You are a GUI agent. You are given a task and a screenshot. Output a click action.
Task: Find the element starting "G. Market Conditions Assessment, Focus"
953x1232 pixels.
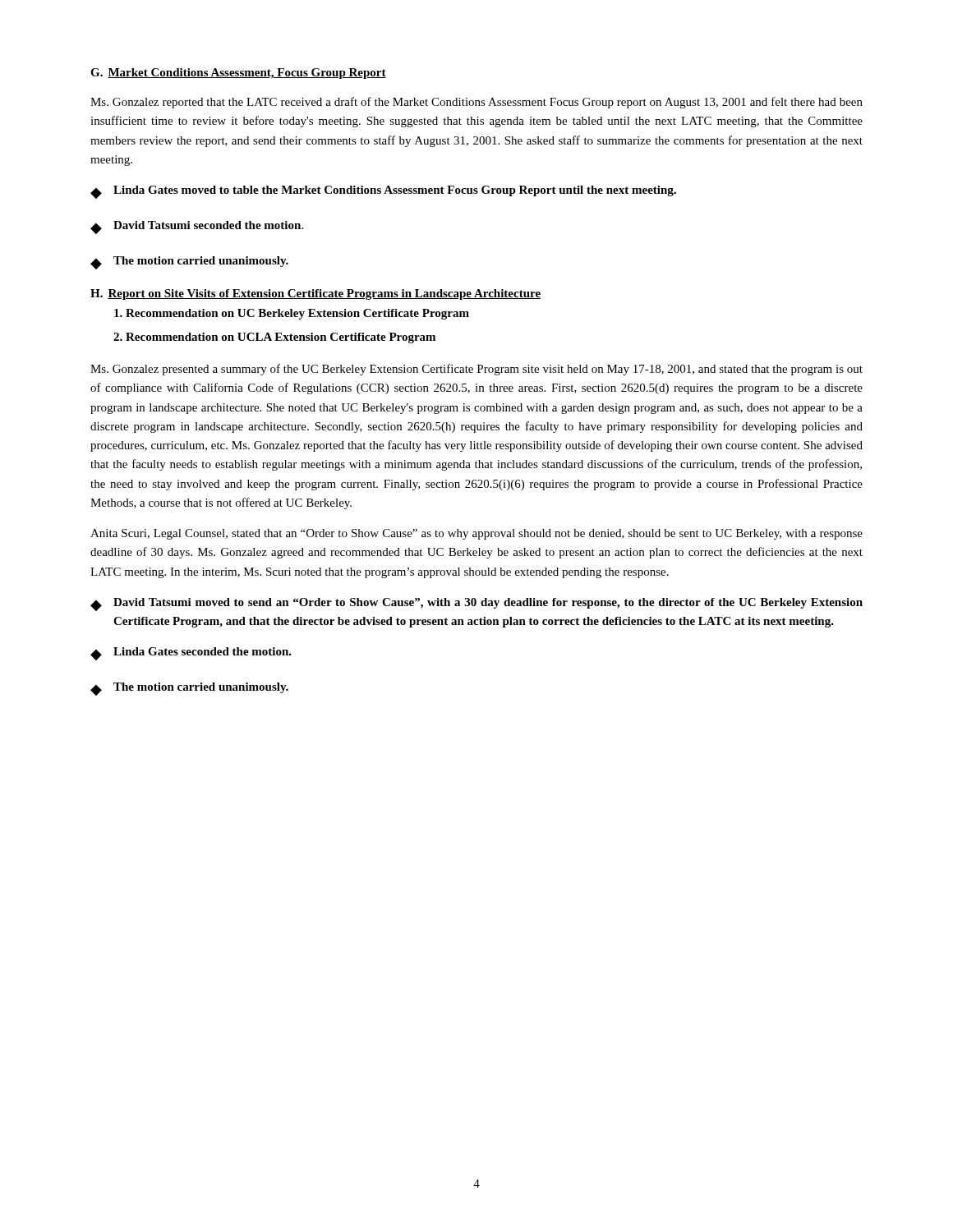[x=238, y=73]
